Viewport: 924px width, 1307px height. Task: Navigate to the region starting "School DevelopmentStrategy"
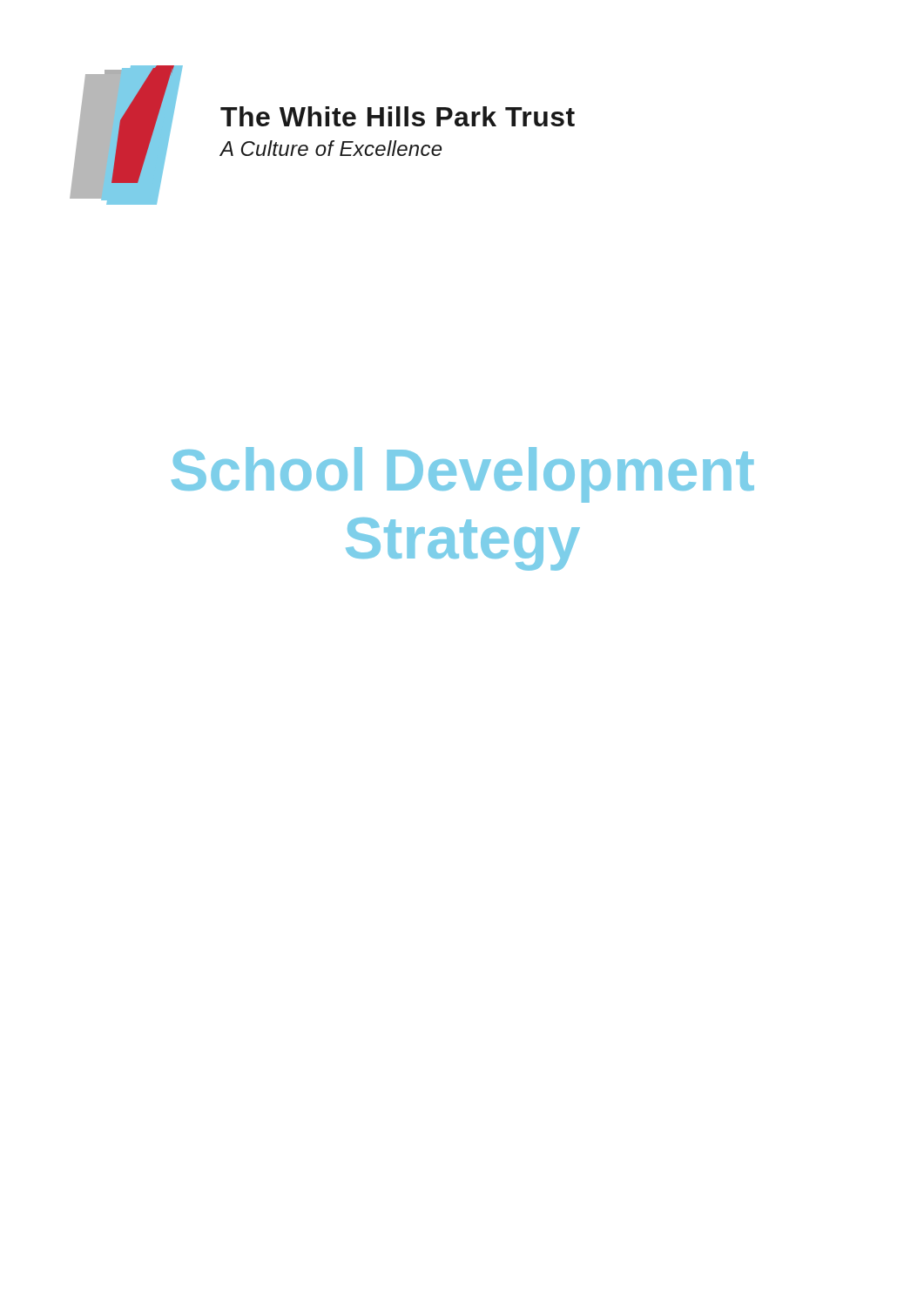coord(462,504)
